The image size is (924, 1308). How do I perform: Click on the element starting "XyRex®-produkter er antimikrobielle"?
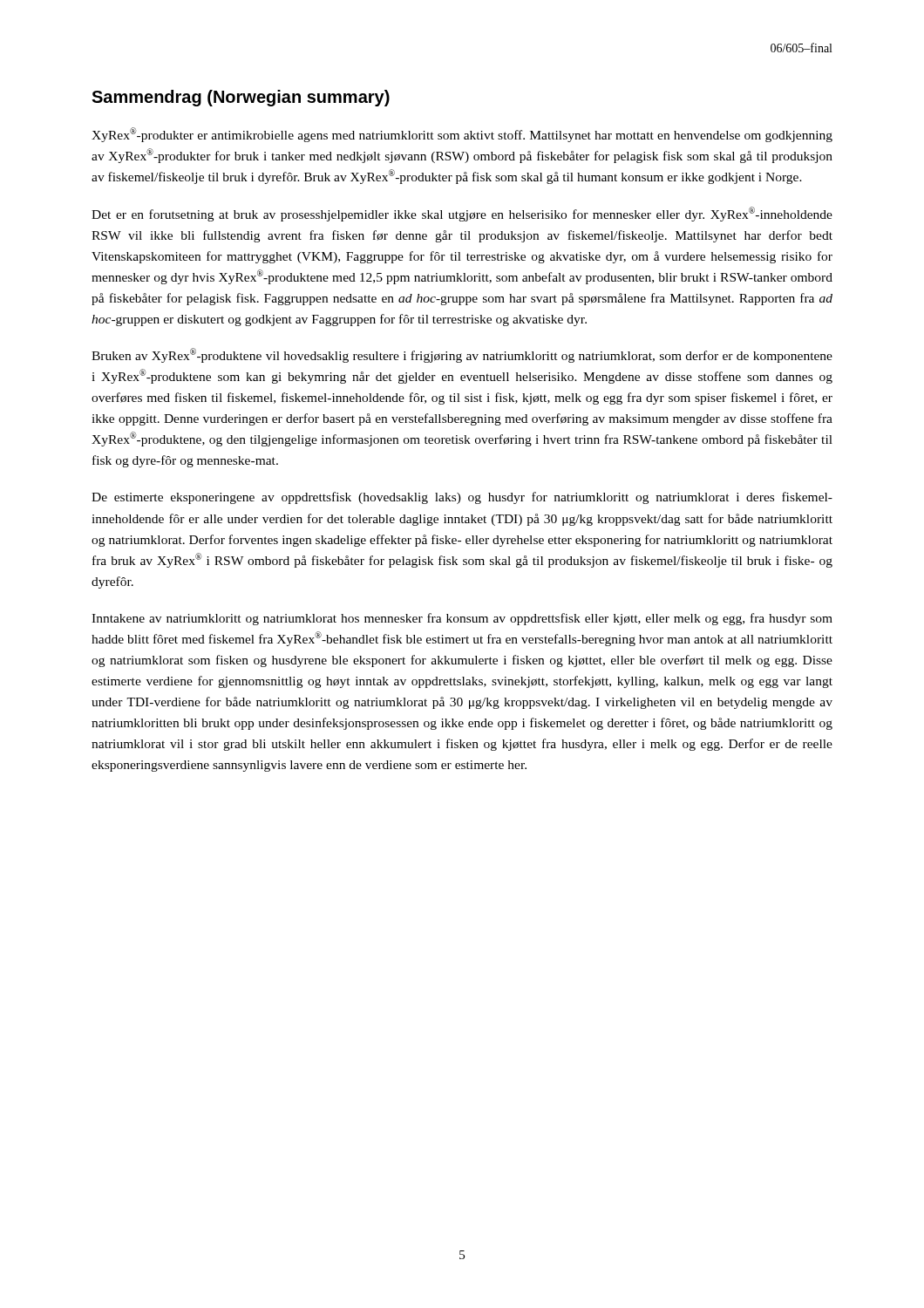click(x=462, y=155)
